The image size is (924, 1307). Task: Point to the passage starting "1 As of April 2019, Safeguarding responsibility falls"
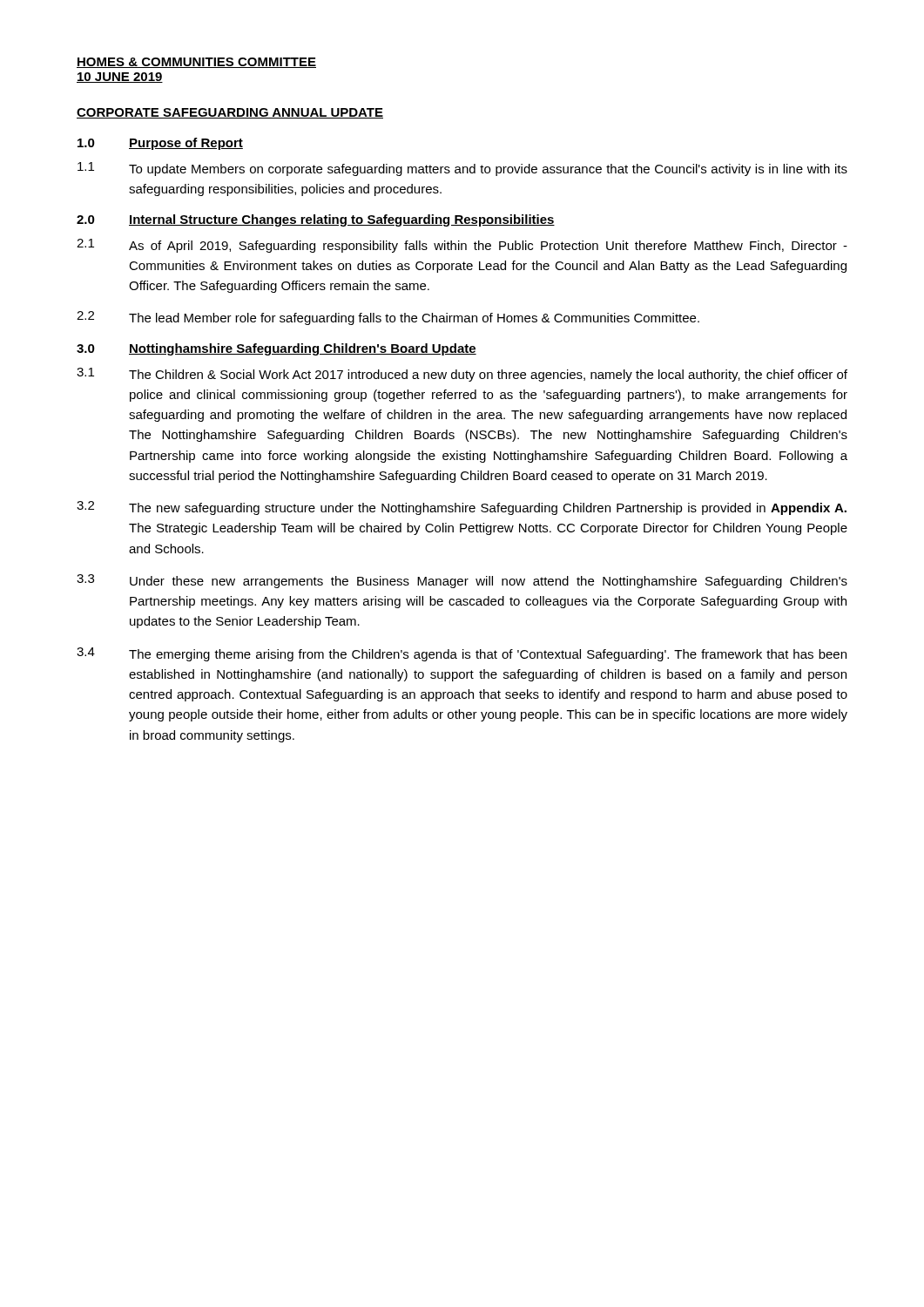pos(462,265)
